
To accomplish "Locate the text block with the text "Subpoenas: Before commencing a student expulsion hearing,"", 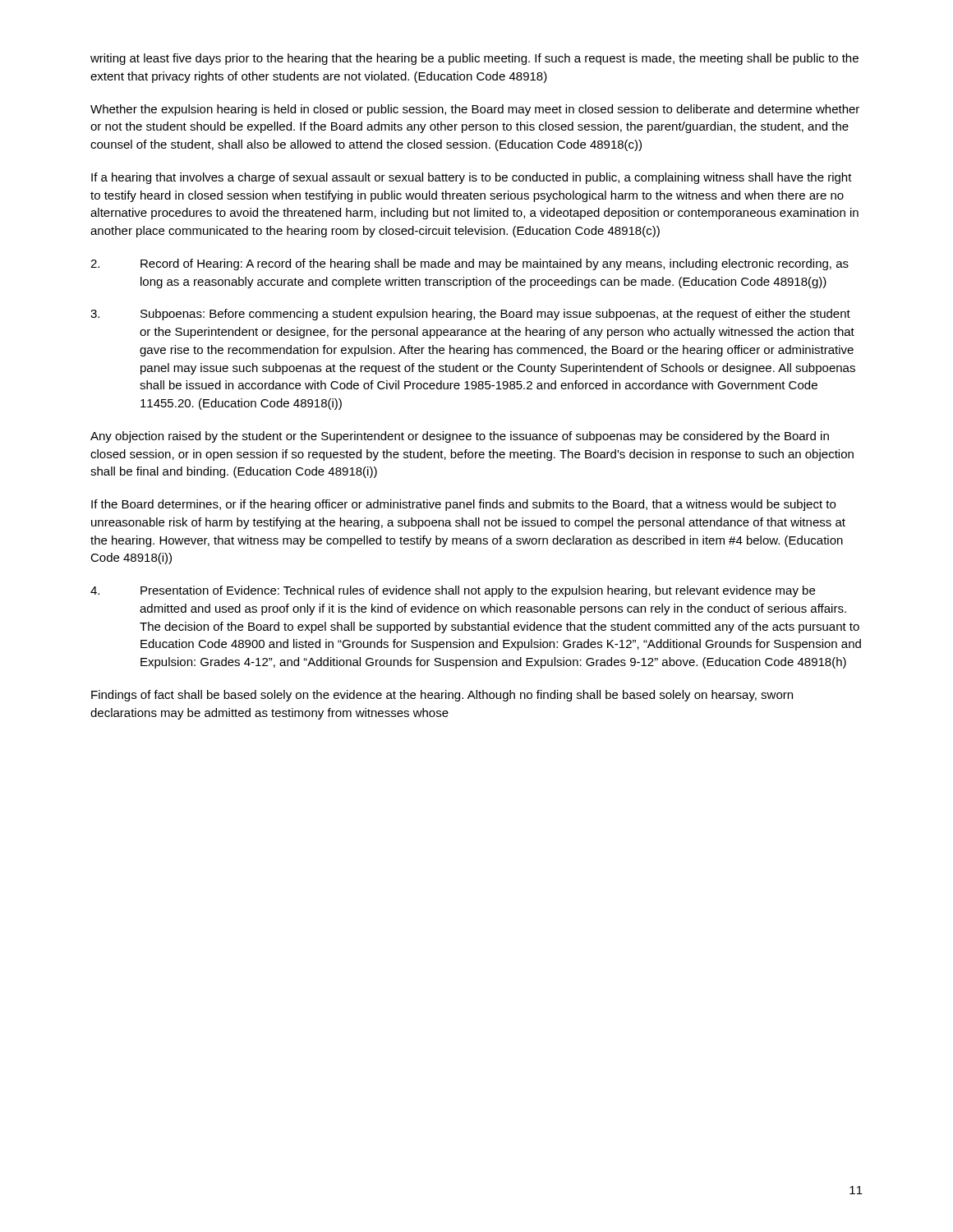I will [476, 359].
